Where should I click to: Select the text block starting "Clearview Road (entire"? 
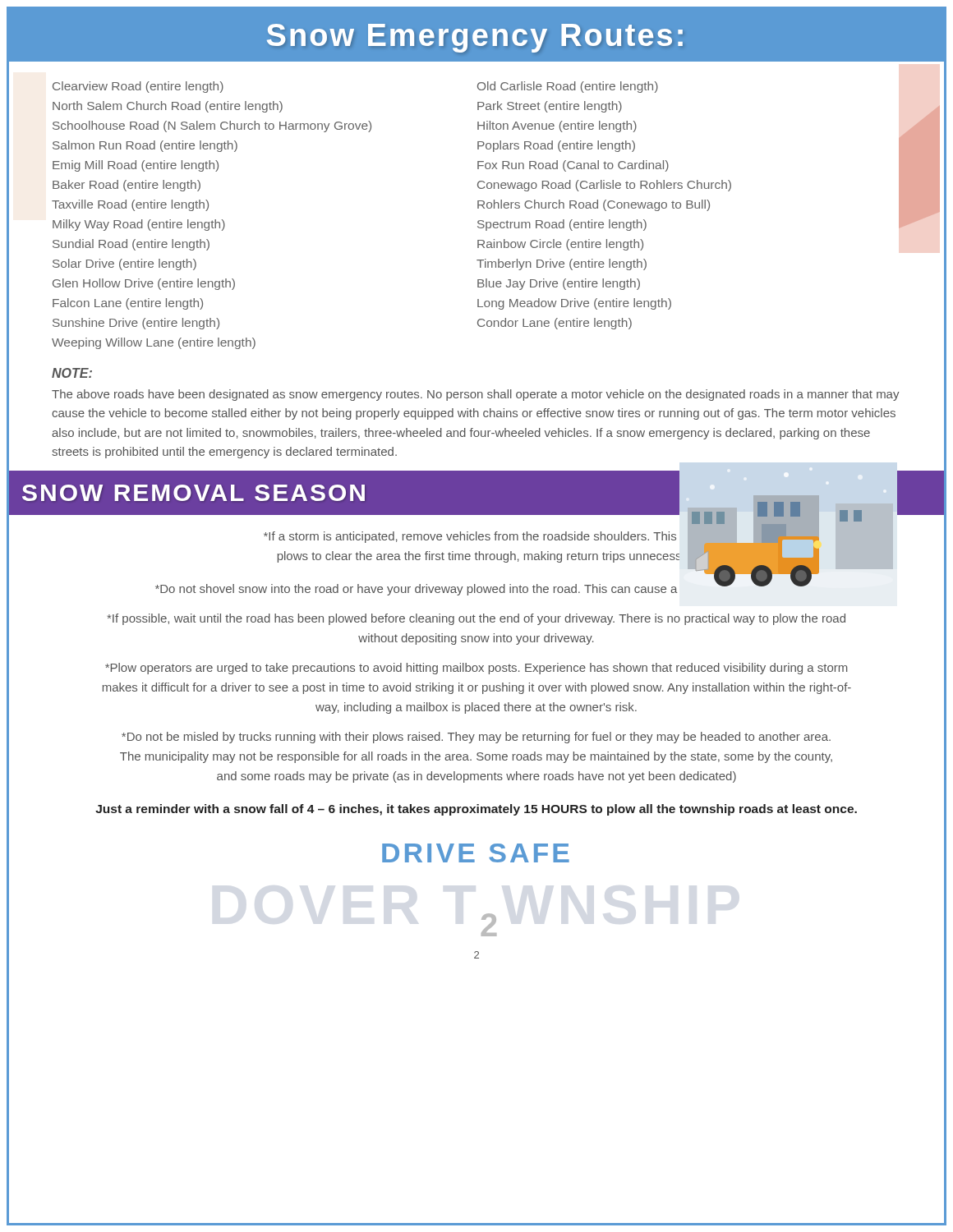(x=138, y=86)
